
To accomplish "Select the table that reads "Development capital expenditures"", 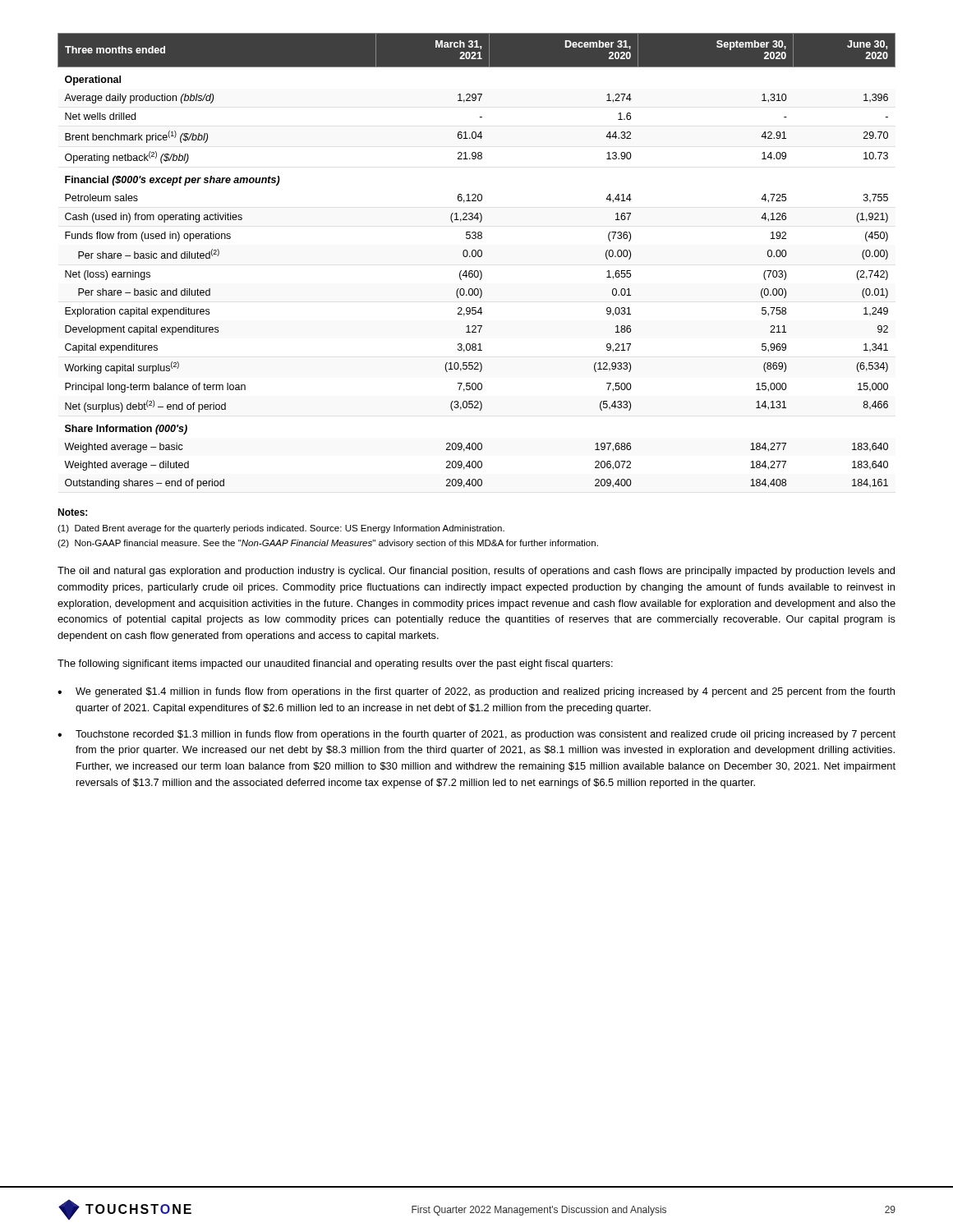I will pos(476,263).
